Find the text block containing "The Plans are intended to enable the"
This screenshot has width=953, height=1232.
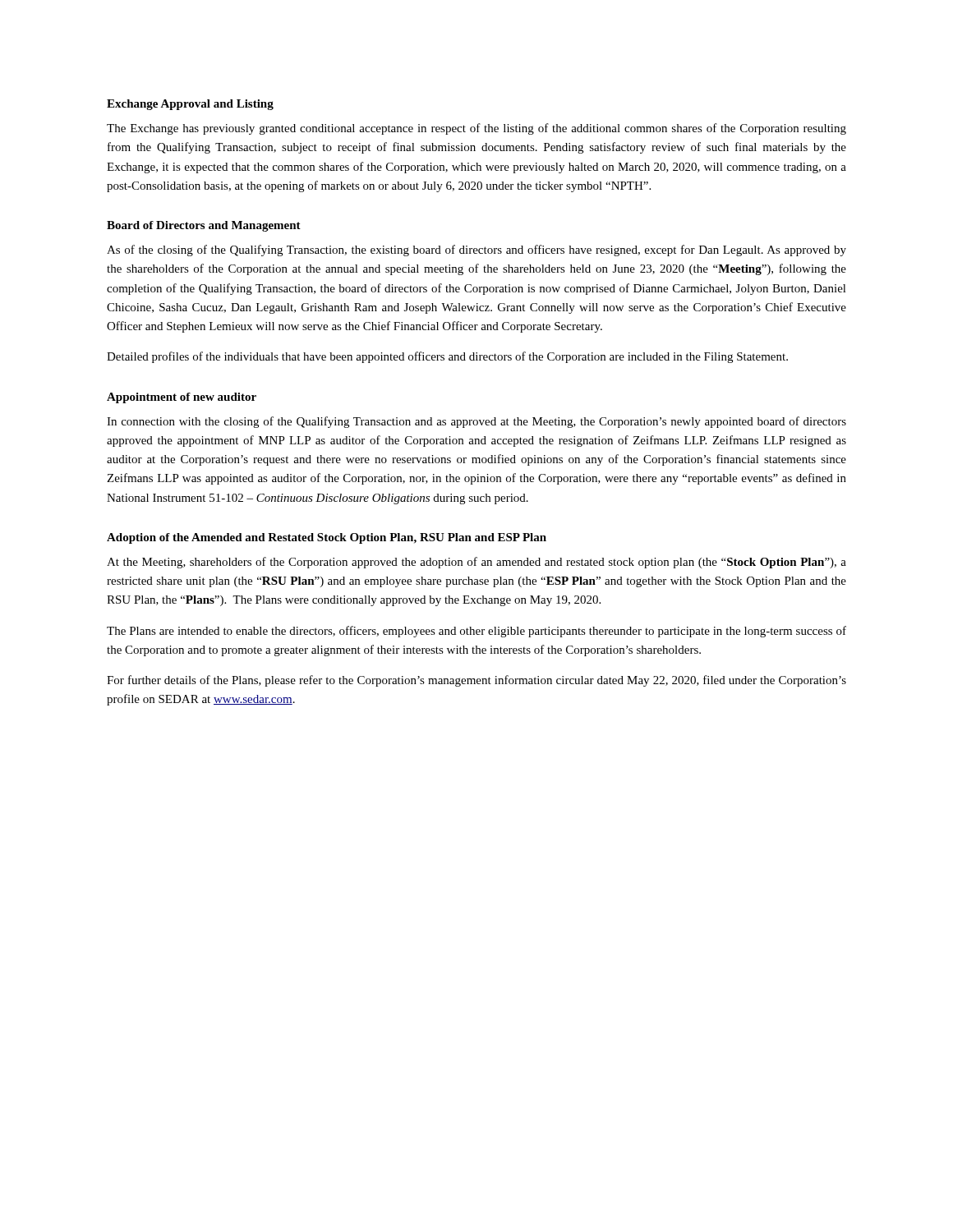(476, 640)
